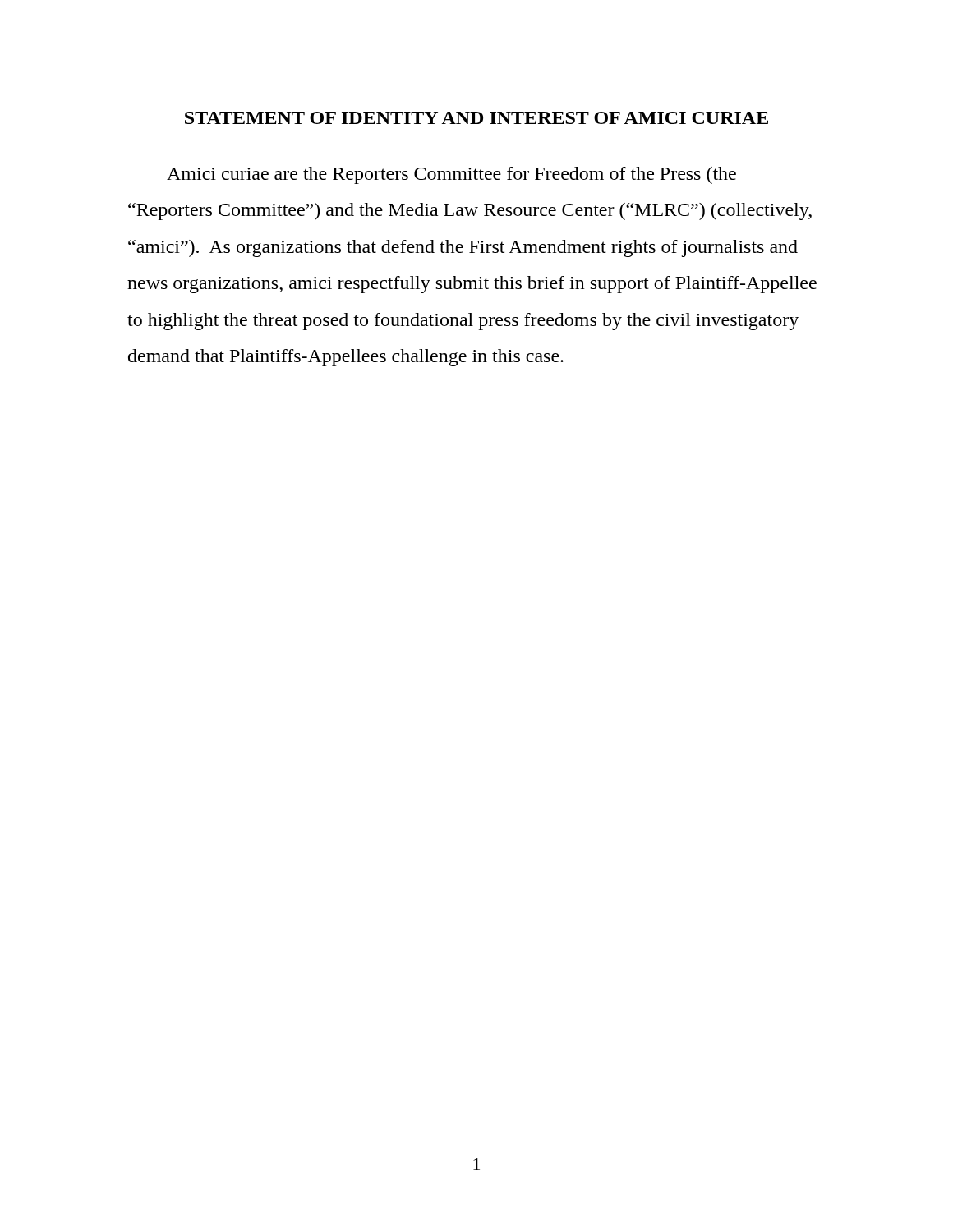Find the section header
This screenshot has width=953, height=1232.
[x=476, y=117]
